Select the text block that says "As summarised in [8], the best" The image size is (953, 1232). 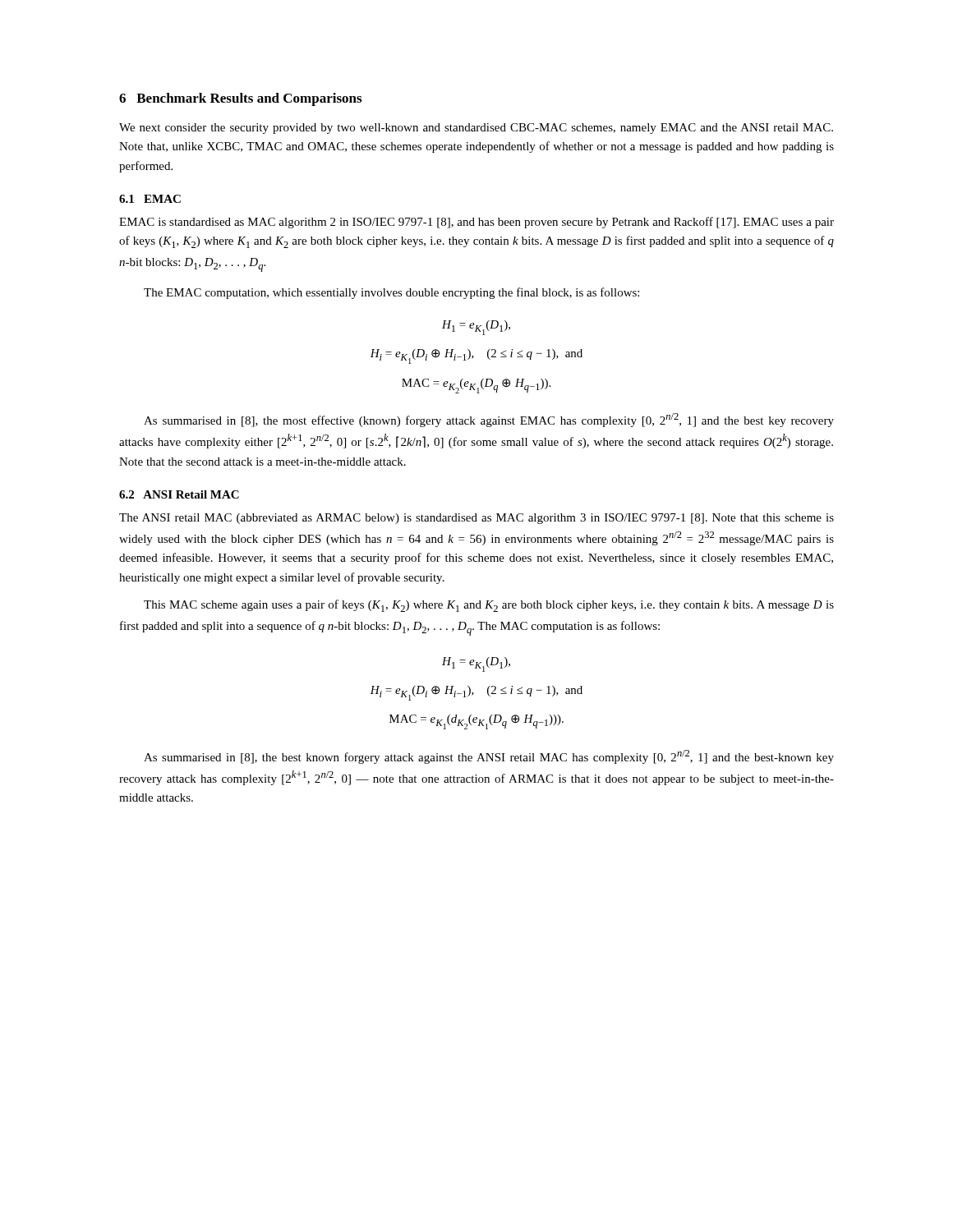(x=476, y=776)
